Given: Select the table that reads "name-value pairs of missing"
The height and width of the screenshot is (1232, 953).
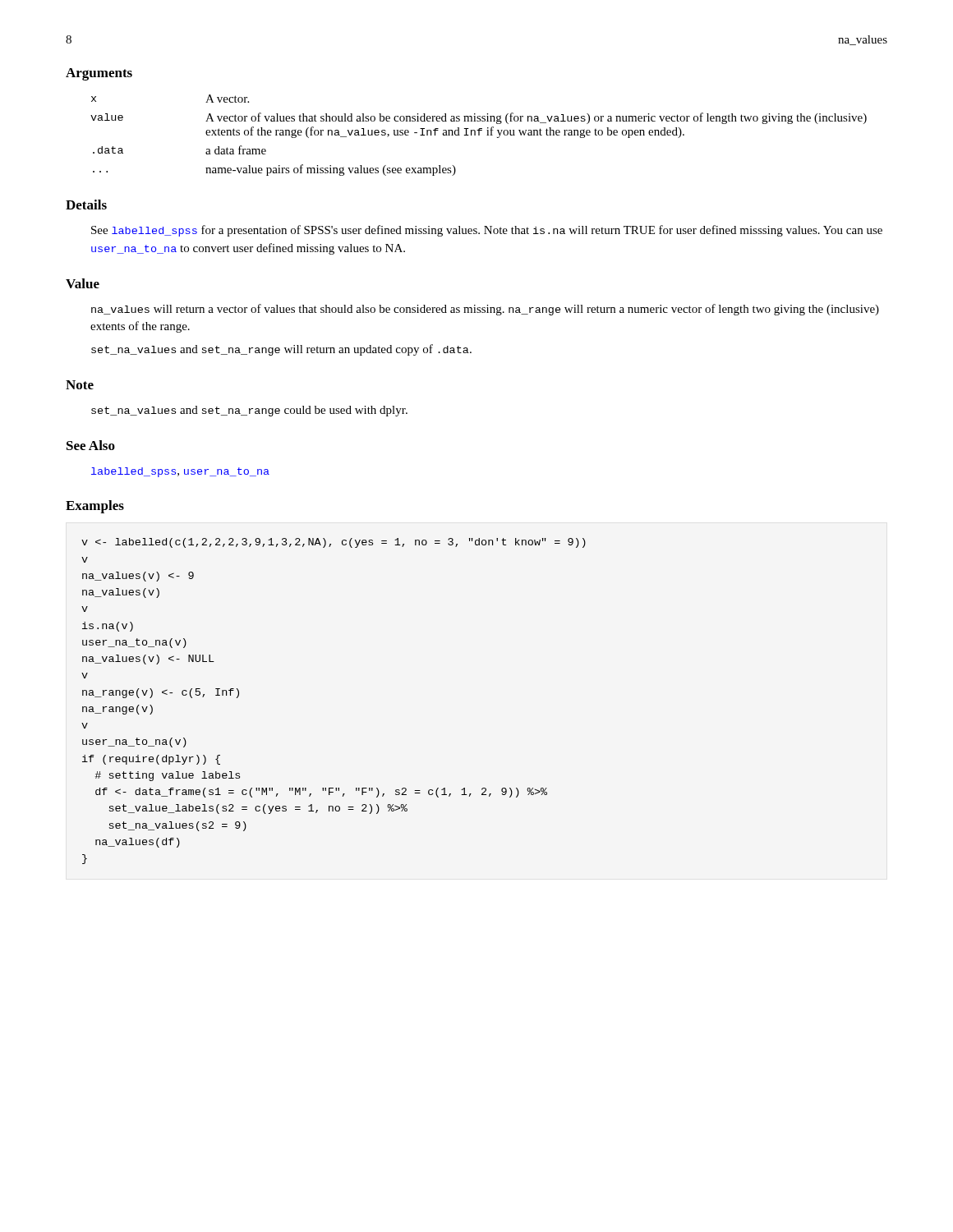Looking at the screenshot, I should click(x=489, y=134).
